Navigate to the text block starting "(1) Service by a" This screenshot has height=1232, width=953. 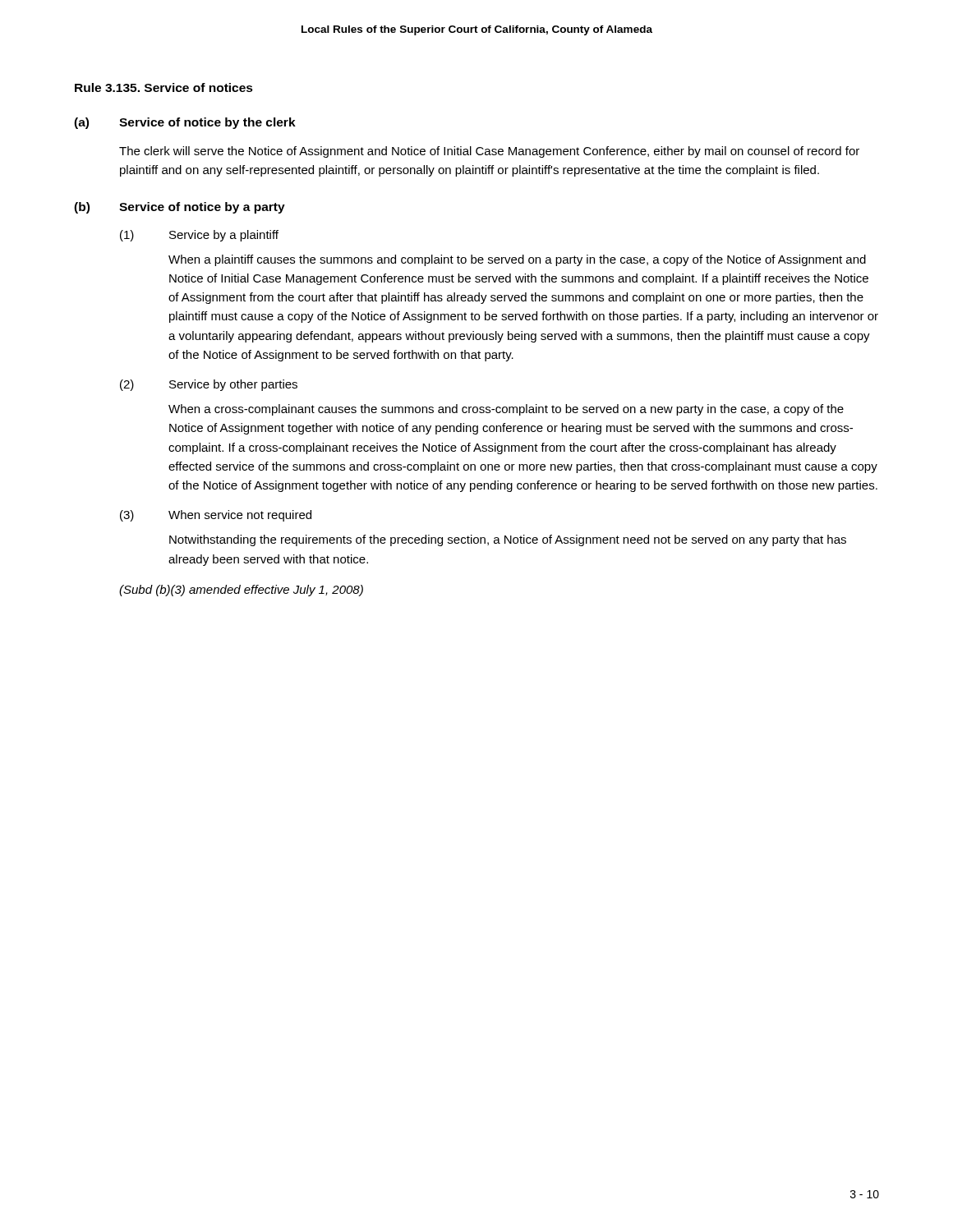coord(199,234)
